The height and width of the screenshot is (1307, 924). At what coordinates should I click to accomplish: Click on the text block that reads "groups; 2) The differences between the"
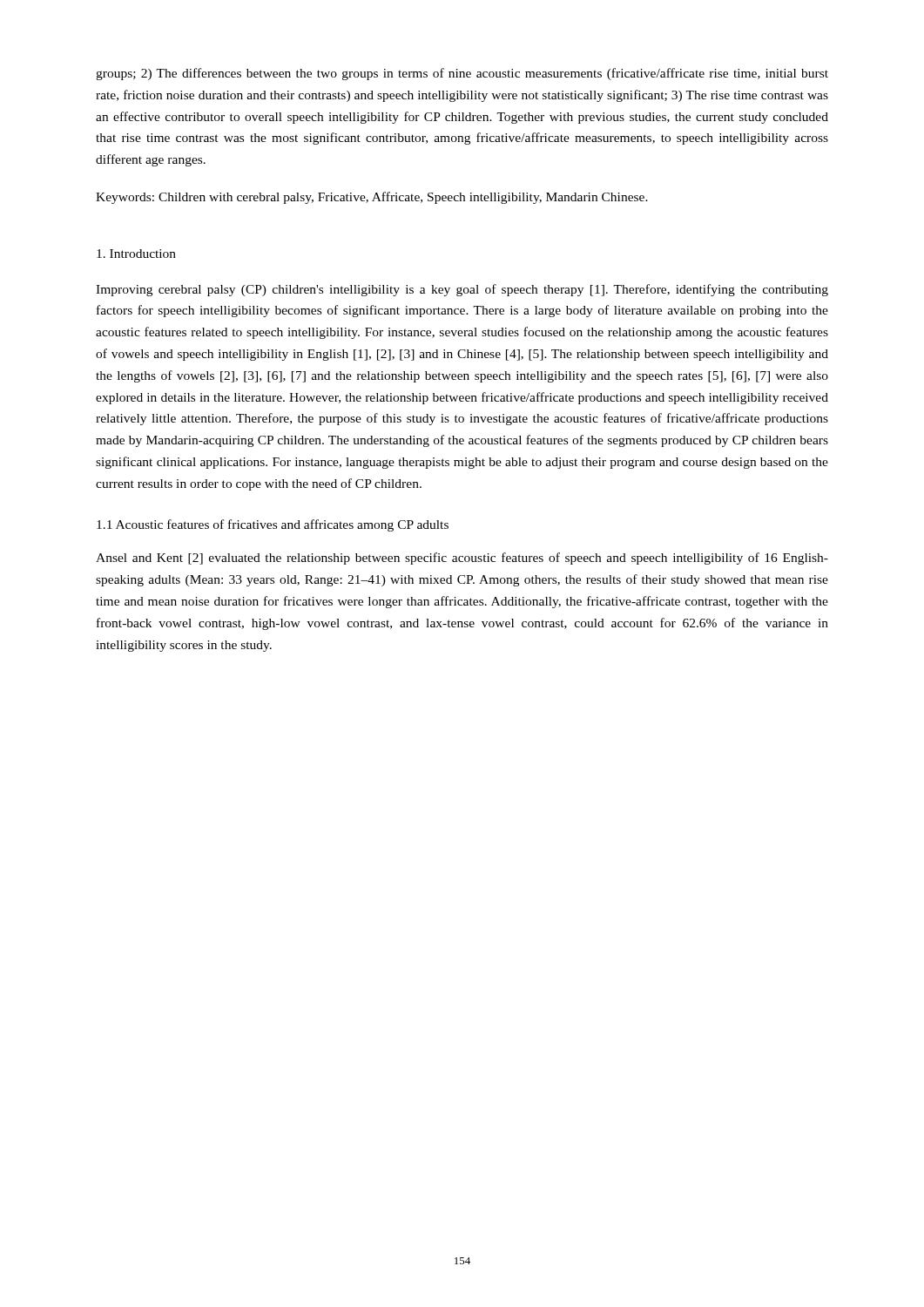pos(462,117)
